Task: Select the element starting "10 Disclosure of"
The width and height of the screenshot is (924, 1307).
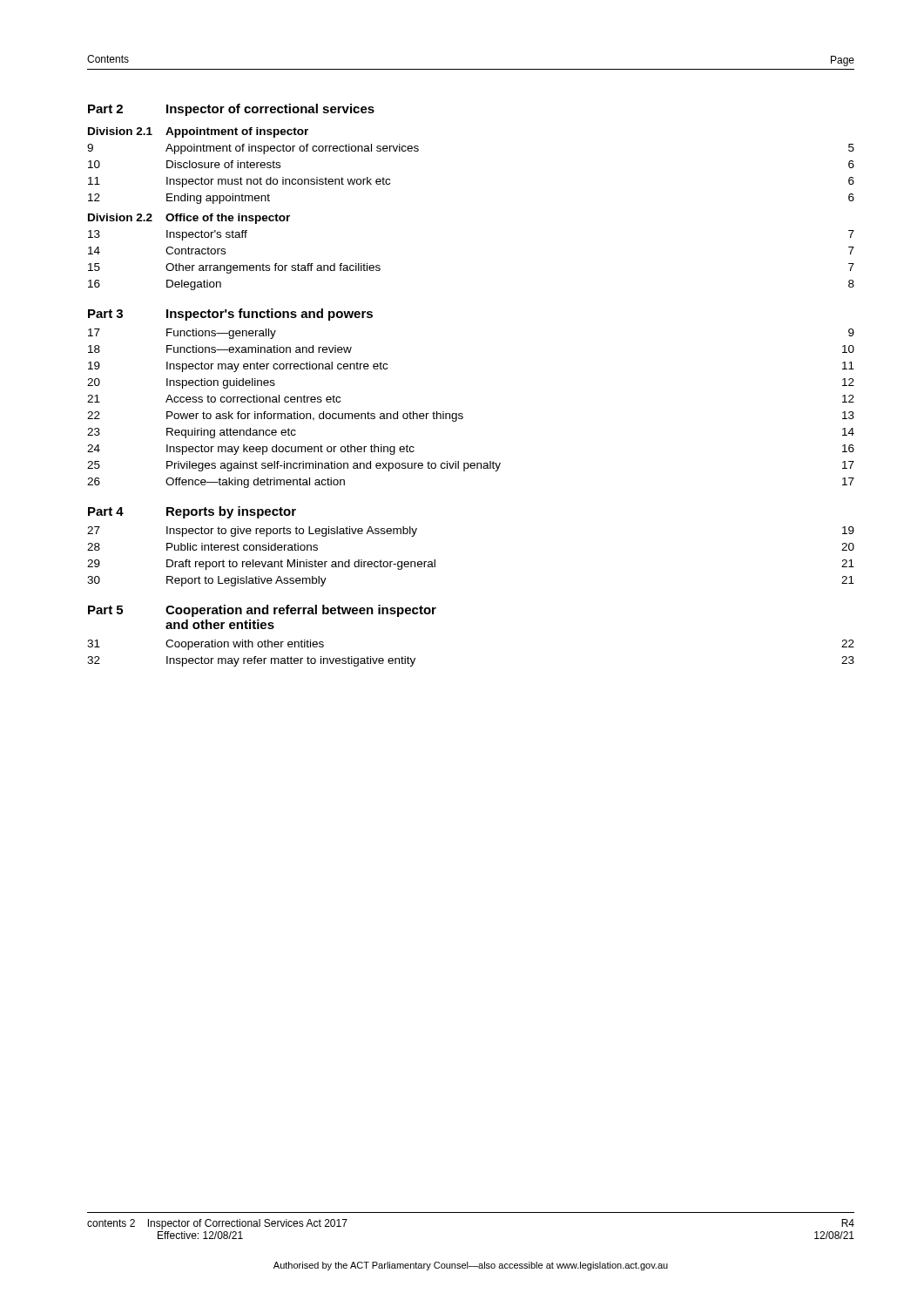Action: (x=95, y=164)
